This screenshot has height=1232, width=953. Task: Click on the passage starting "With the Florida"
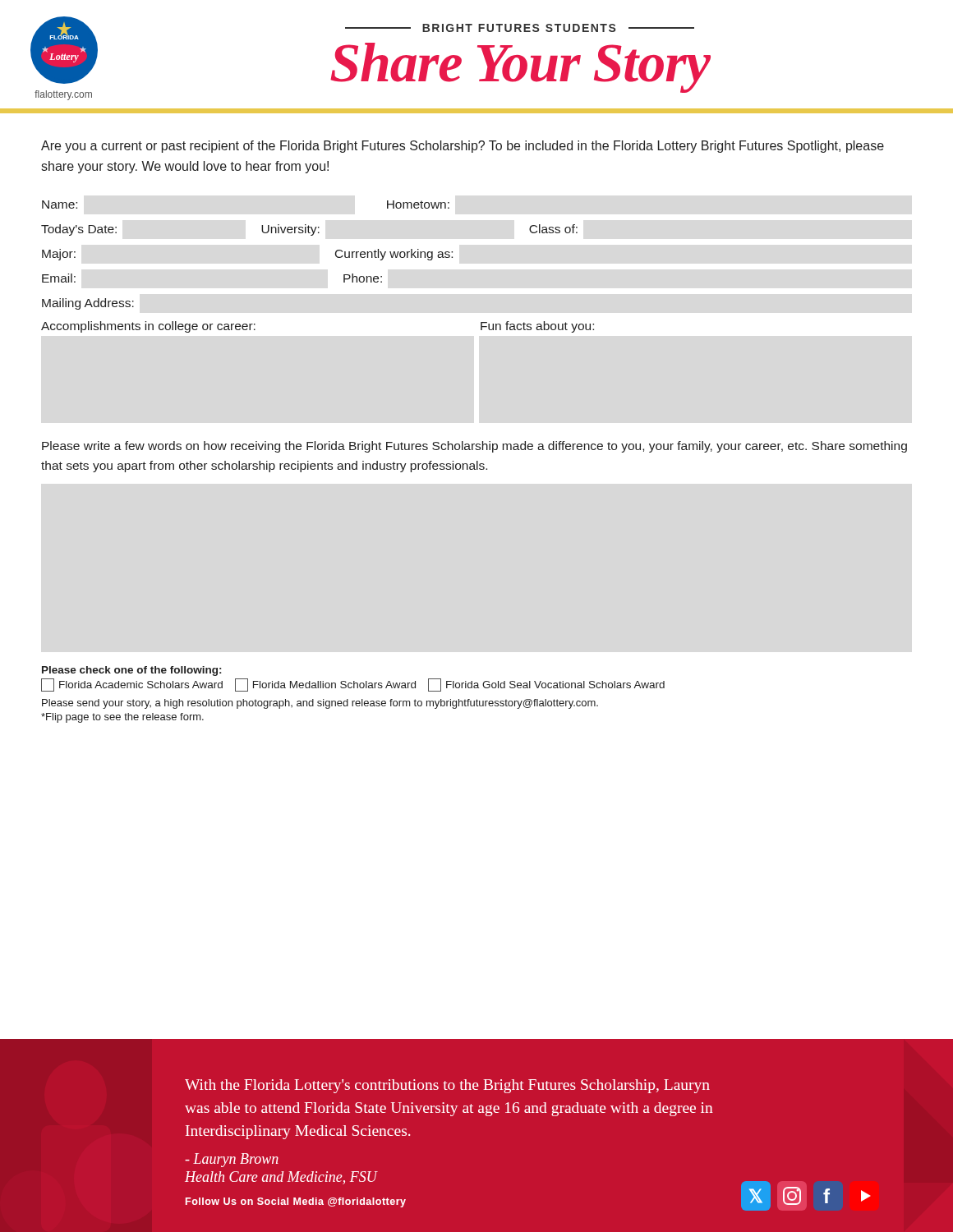click(447, 1086)
